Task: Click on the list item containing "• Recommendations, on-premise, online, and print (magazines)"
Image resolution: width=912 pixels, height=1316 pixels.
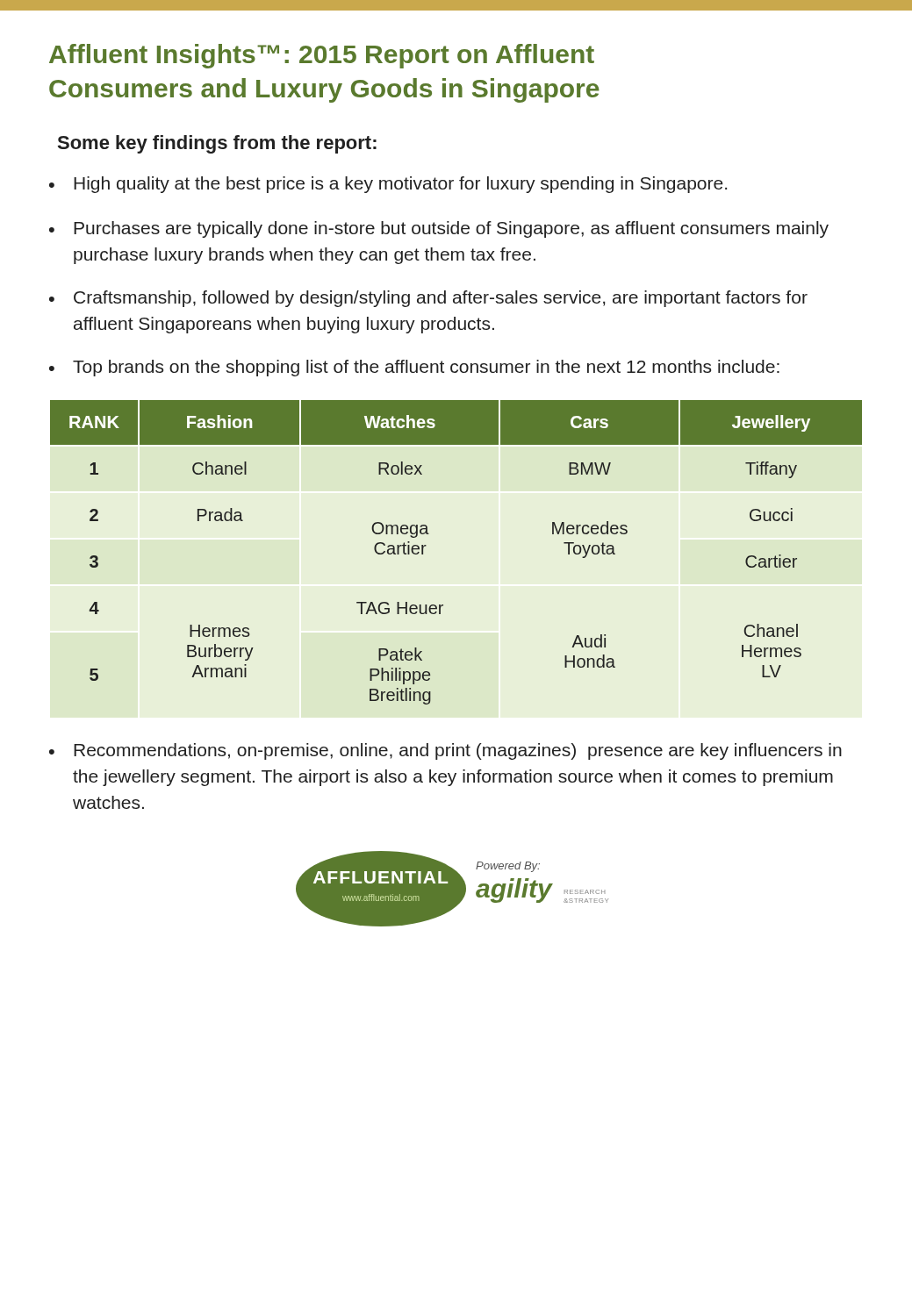Action: coord(456,777)
